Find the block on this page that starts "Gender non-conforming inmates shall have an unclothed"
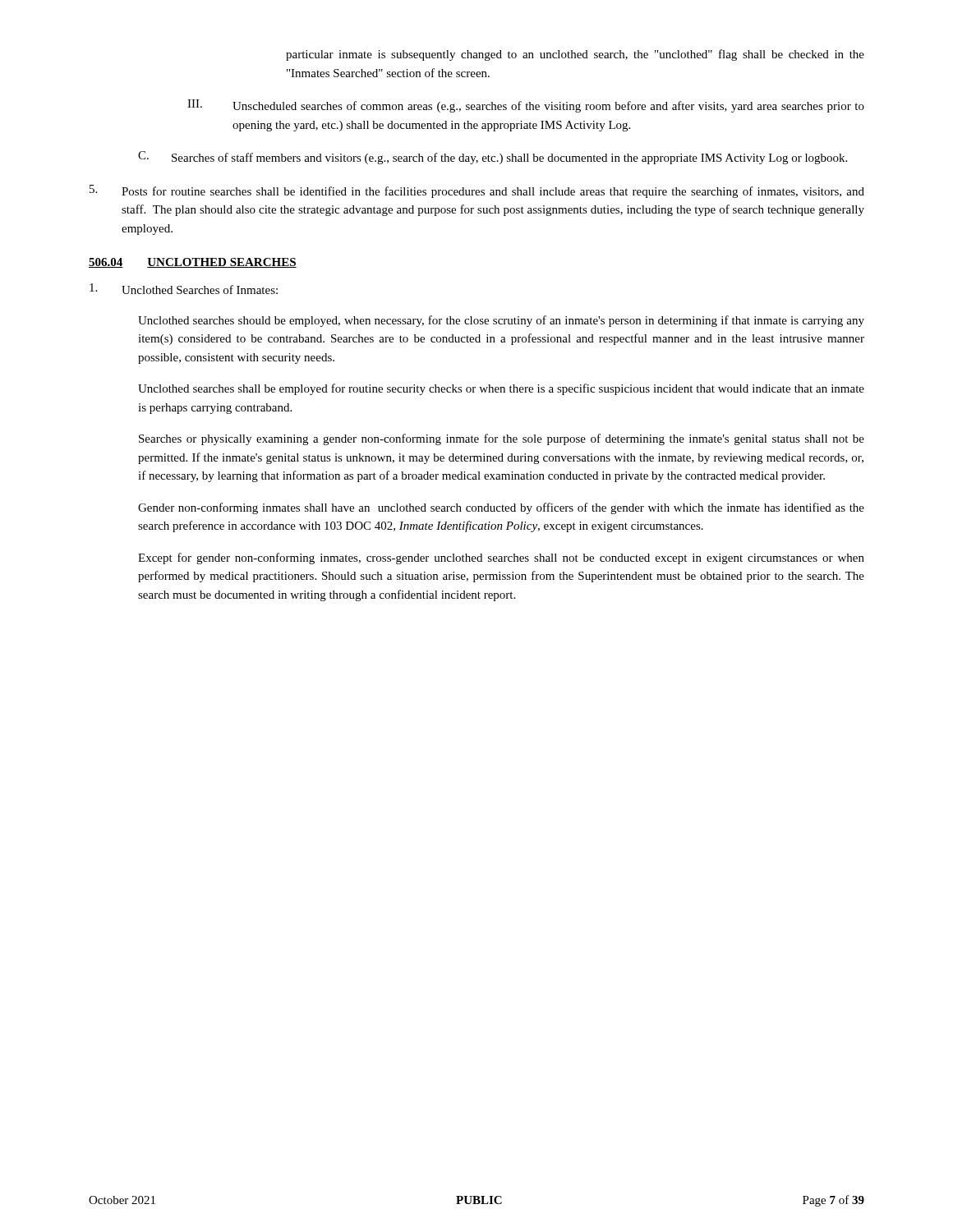 coord(501,517)
